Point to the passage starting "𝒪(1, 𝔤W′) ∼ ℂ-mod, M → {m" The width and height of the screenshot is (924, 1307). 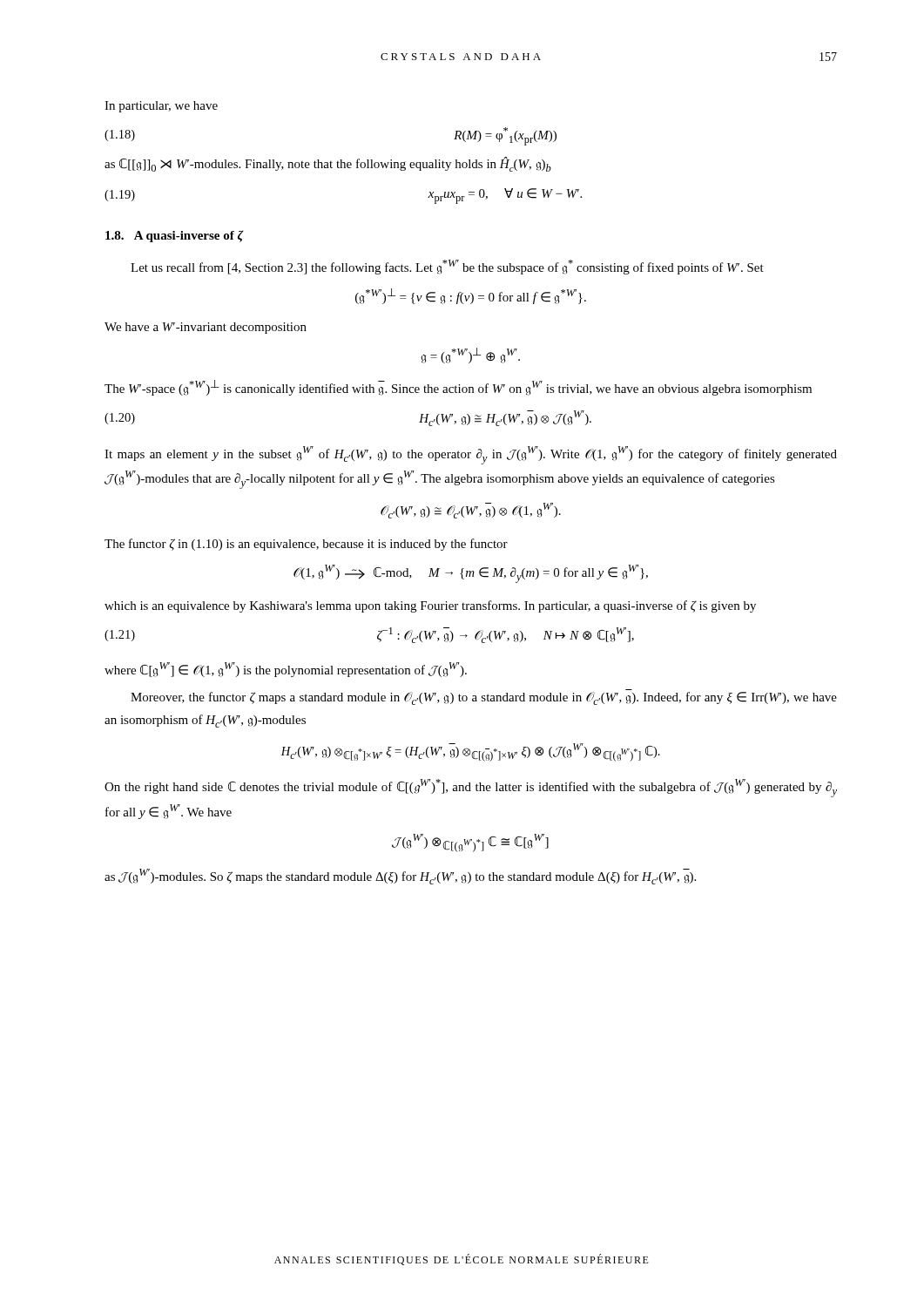point(471,573)
